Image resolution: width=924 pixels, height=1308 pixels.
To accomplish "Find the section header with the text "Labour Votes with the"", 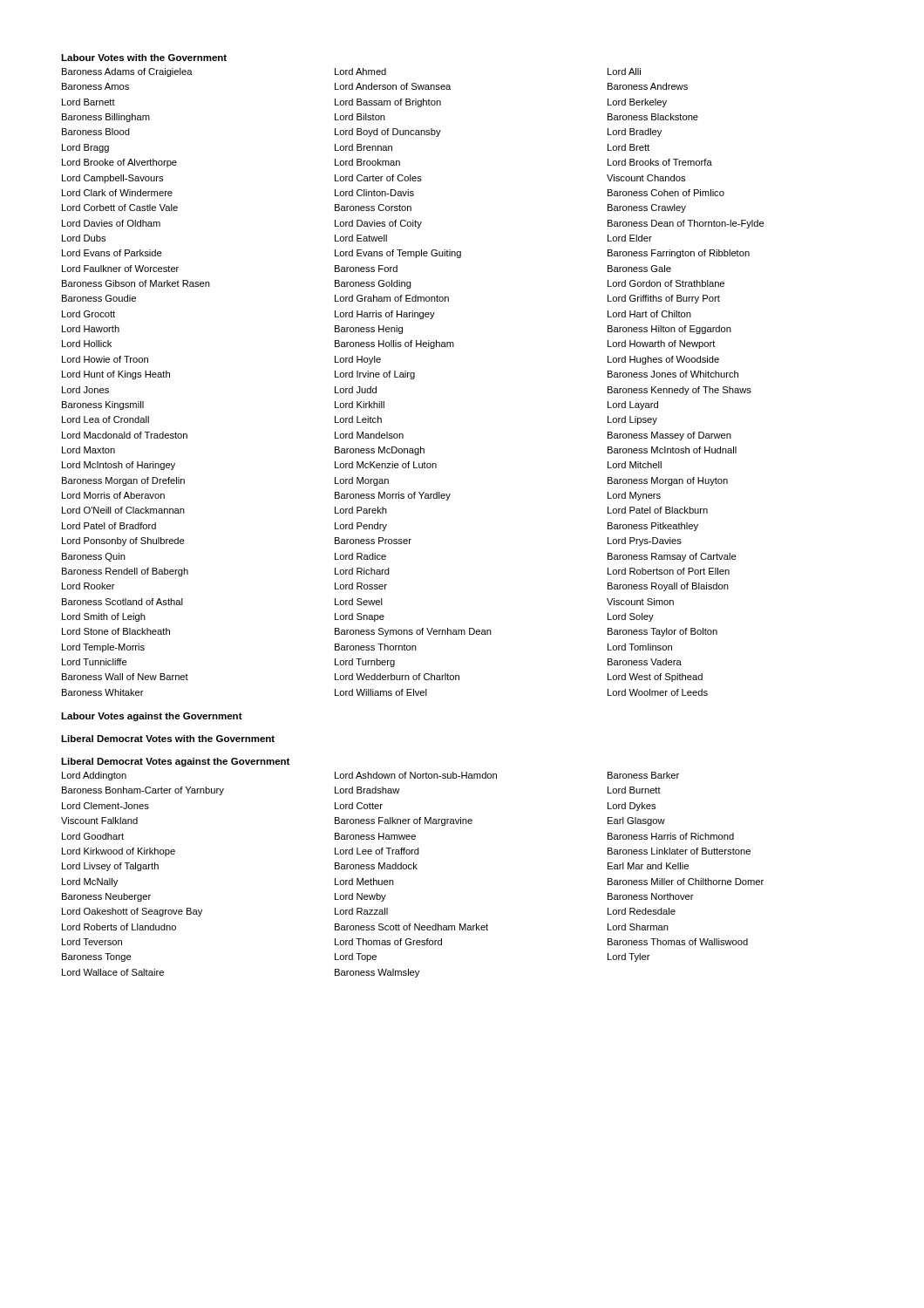I will point(144,58).
